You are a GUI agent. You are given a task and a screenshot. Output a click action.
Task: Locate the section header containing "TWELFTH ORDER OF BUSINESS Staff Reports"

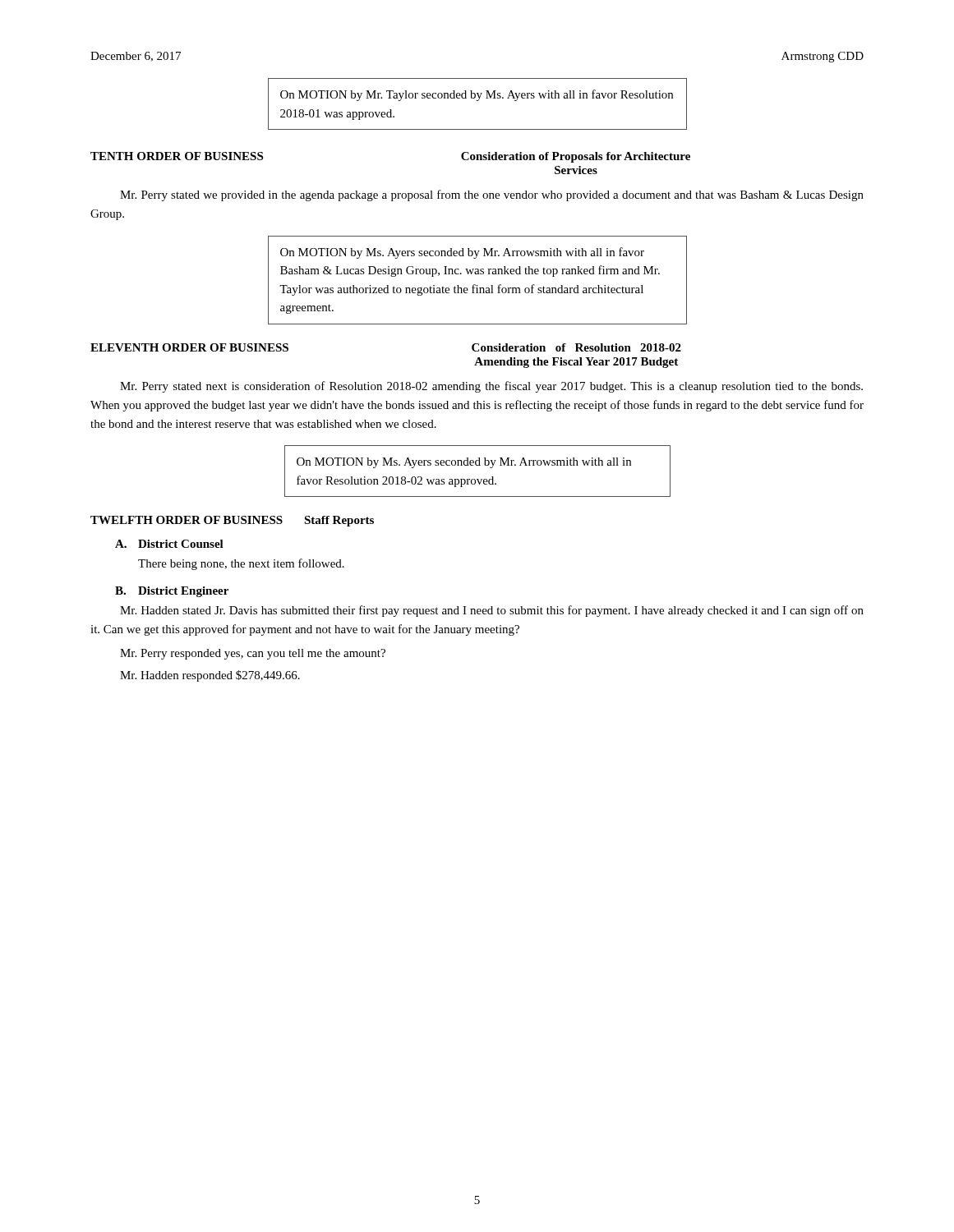[232, 521]
